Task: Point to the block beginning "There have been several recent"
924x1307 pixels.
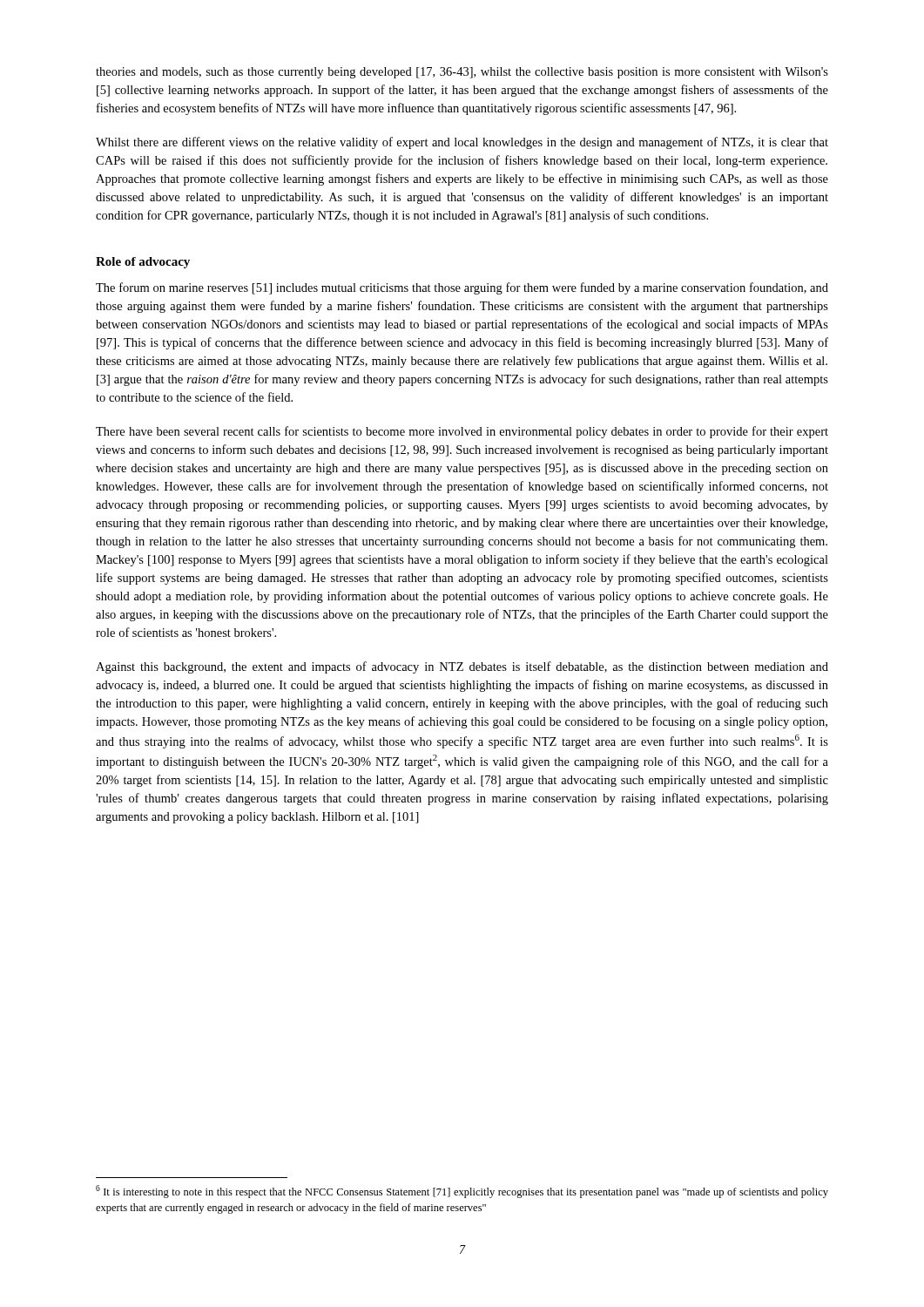Action: click(x=462, y=532)
